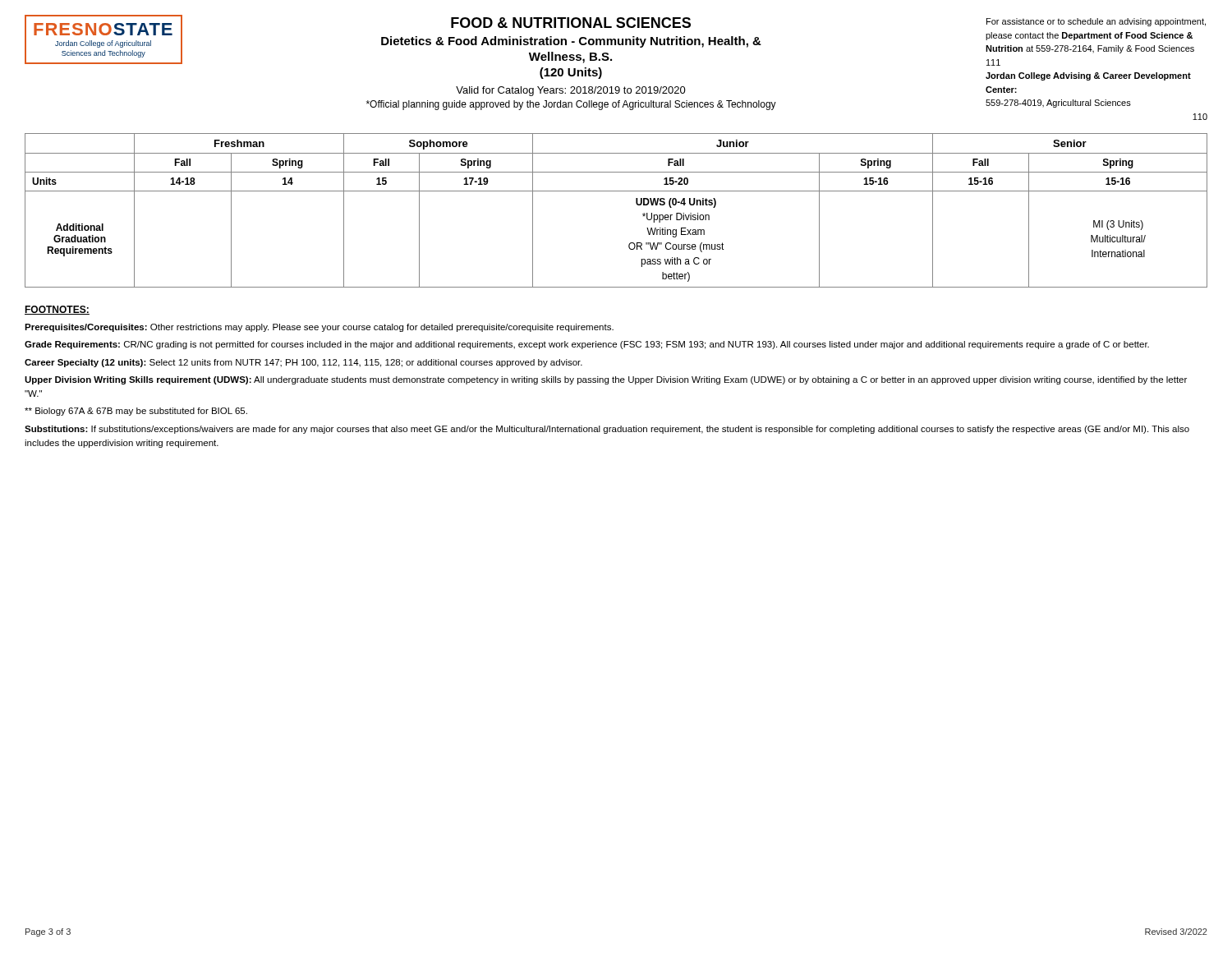Select the block starting "Grade Requirements: CR/NC grading is not"
Viewport: 1232px width, 953px height.
tap(587, 344)
